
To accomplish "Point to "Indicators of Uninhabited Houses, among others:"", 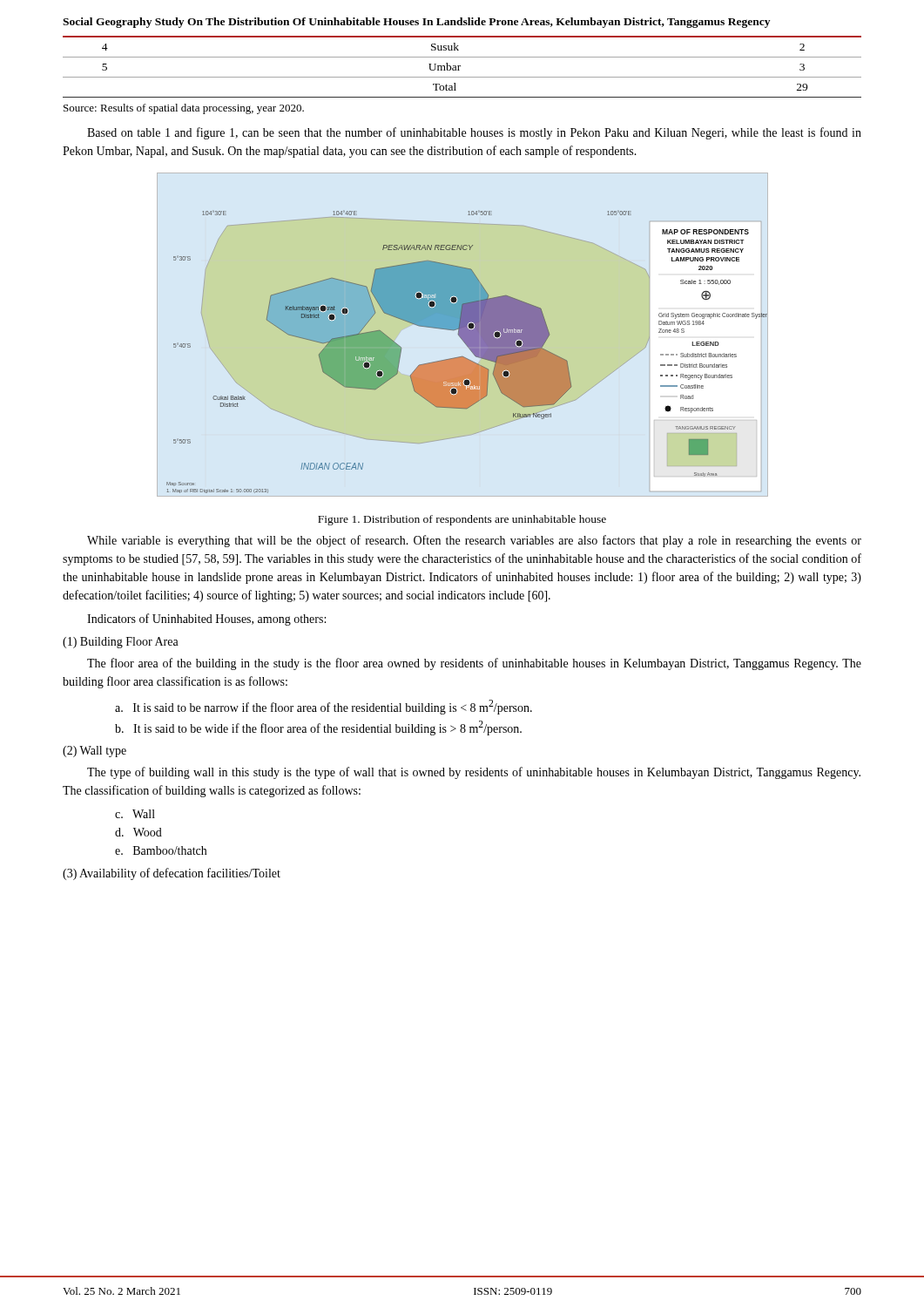I will (x=207, y=619).
